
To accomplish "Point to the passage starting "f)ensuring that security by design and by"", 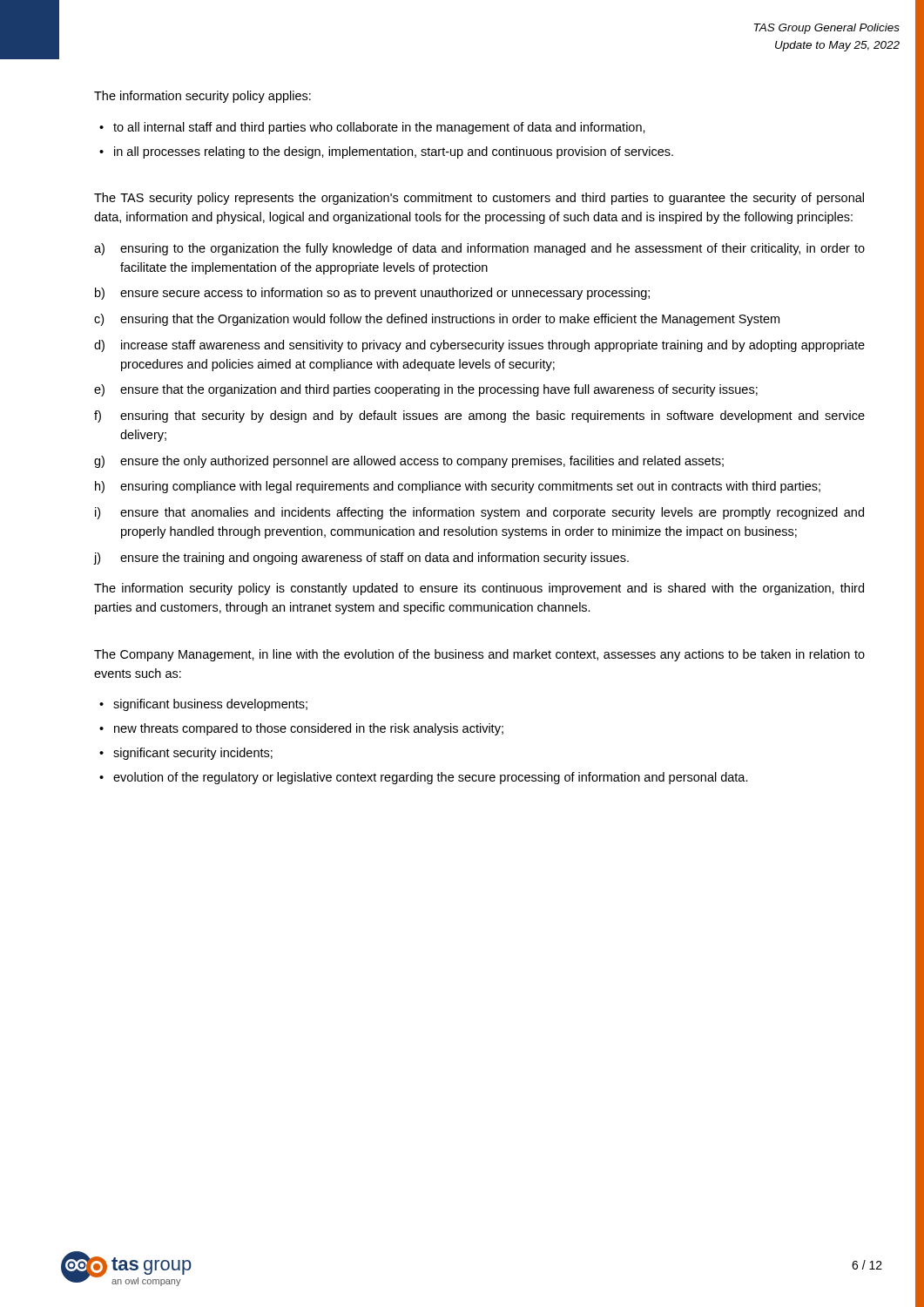I will click(479, 426).
